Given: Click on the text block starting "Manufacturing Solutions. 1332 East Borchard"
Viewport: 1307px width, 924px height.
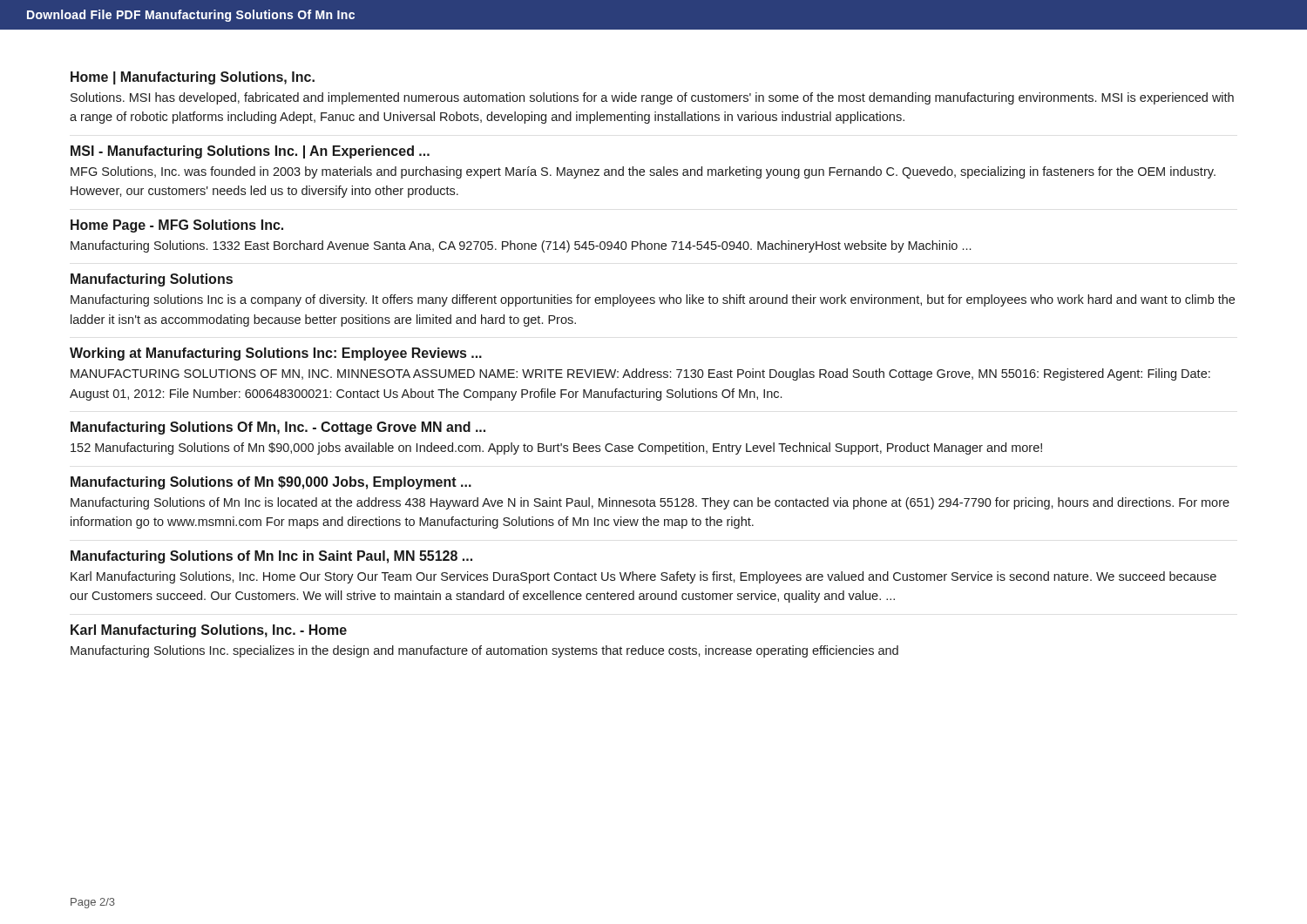Looking at the screenshot, I should (521, 245).
